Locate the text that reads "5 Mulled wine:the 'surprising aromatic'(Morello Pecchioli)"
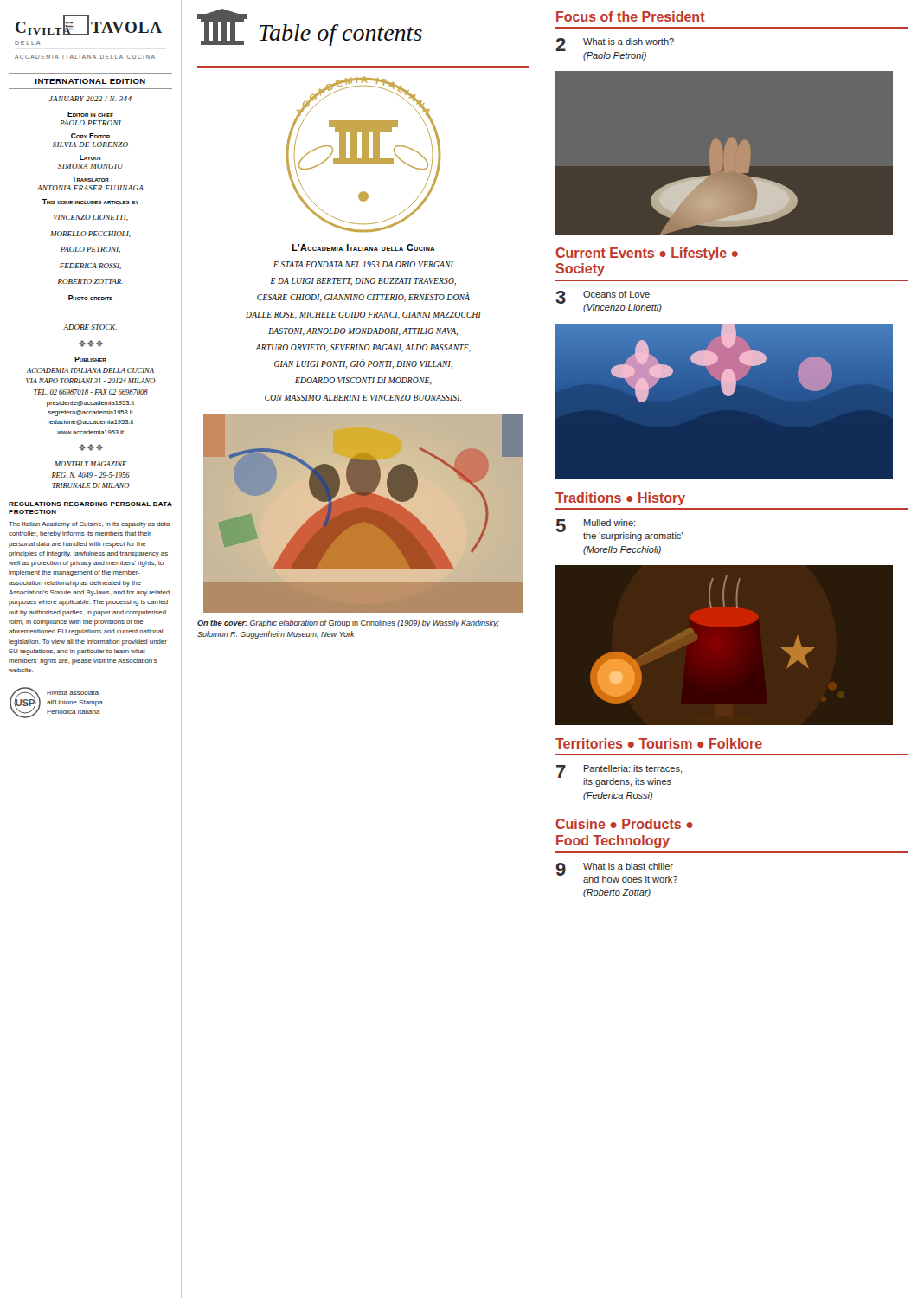 (619, 536)
